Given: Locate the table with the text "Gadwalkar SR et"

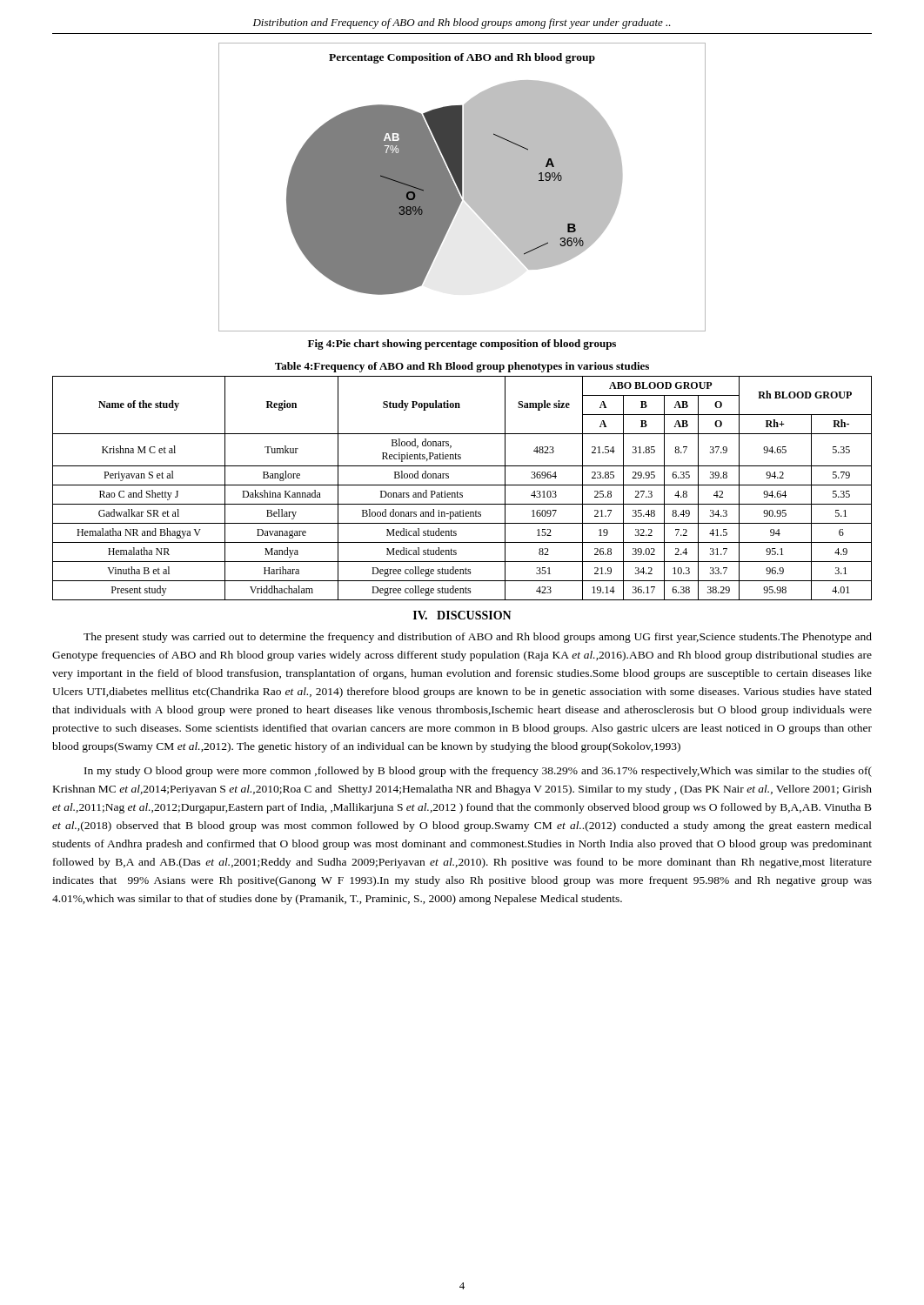Looking at the screenshot, I should pyautogui.click(x=462, y=480).
